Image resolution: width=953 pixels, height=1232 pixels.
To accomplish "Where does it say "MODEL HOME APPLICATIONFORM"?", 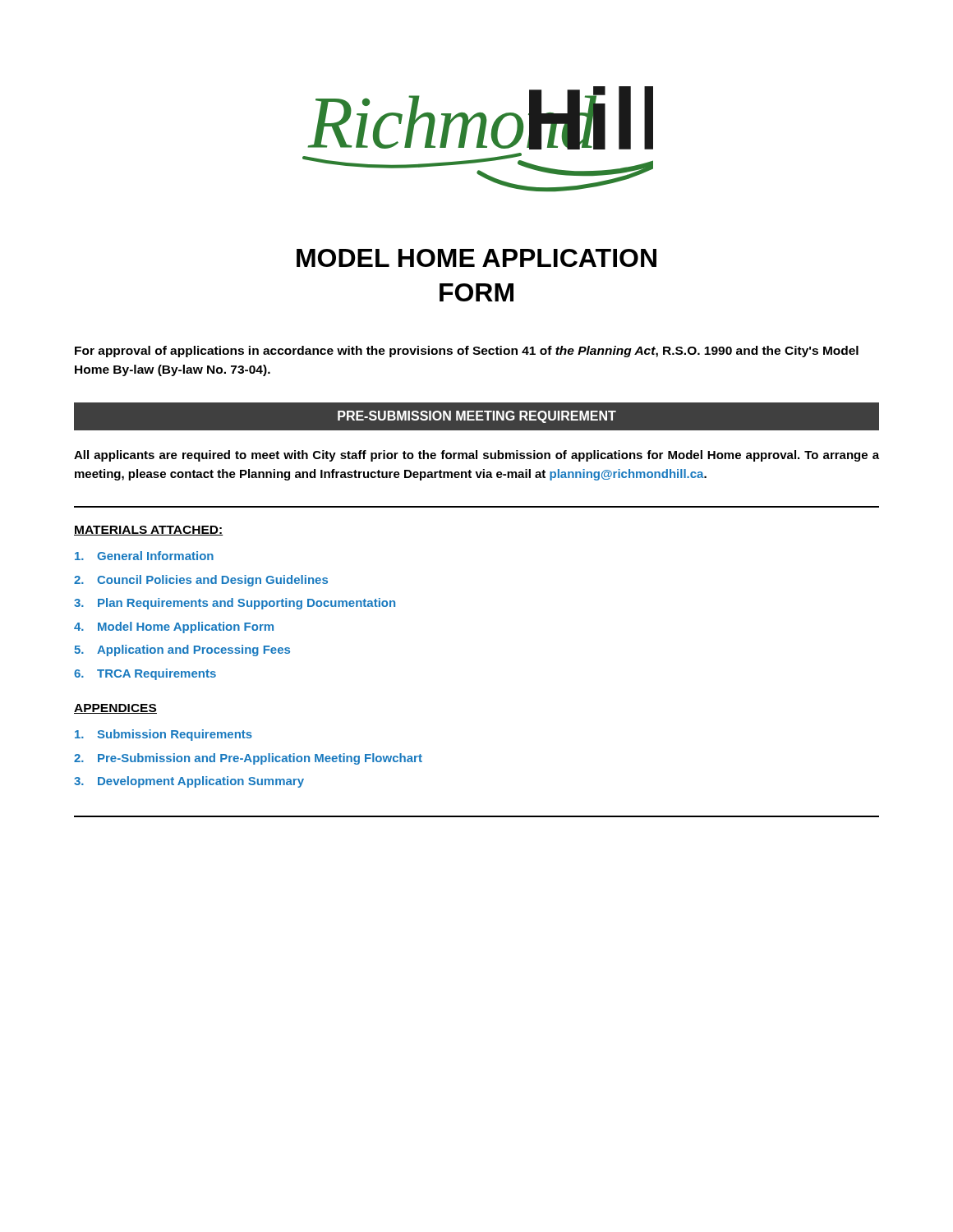I will (476, 276).
